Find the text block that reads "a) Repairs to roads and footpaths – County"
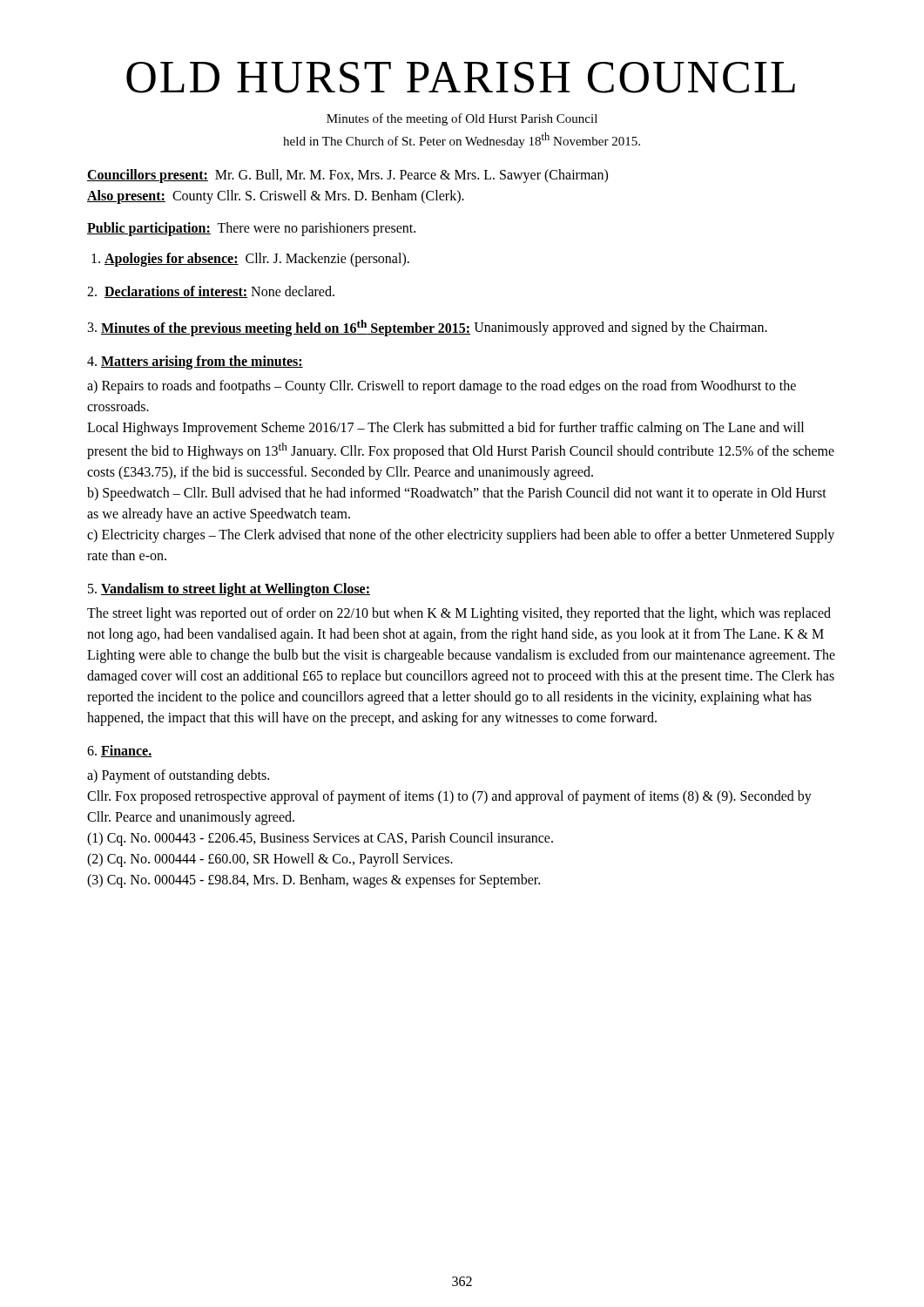Image resolution: width=924 pixels, height=1307 pixels. click(x=461, y=470)
